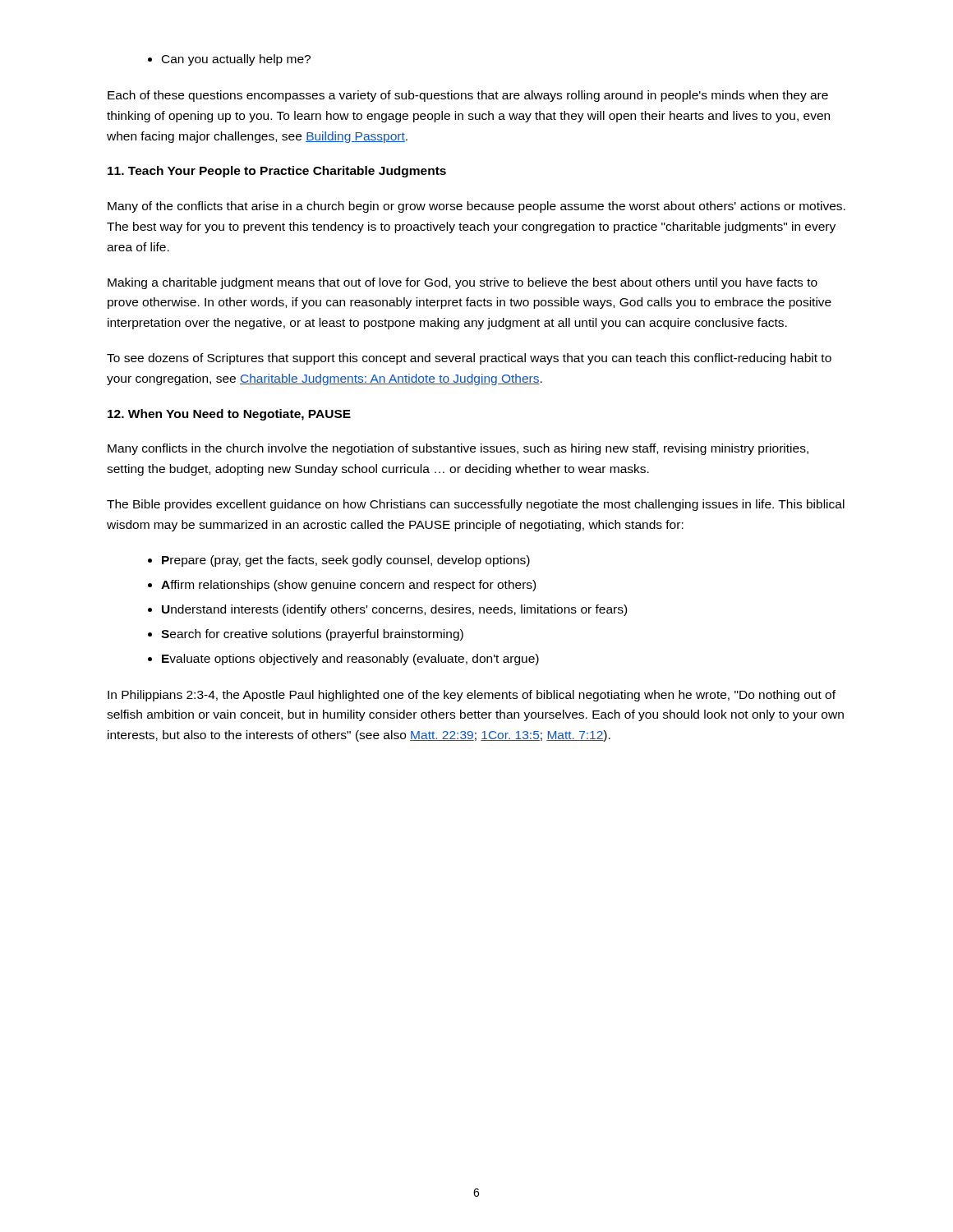Select the list item with the text "Can you actually help"
Screen dimensions: 1232x953
pos(229,60)
